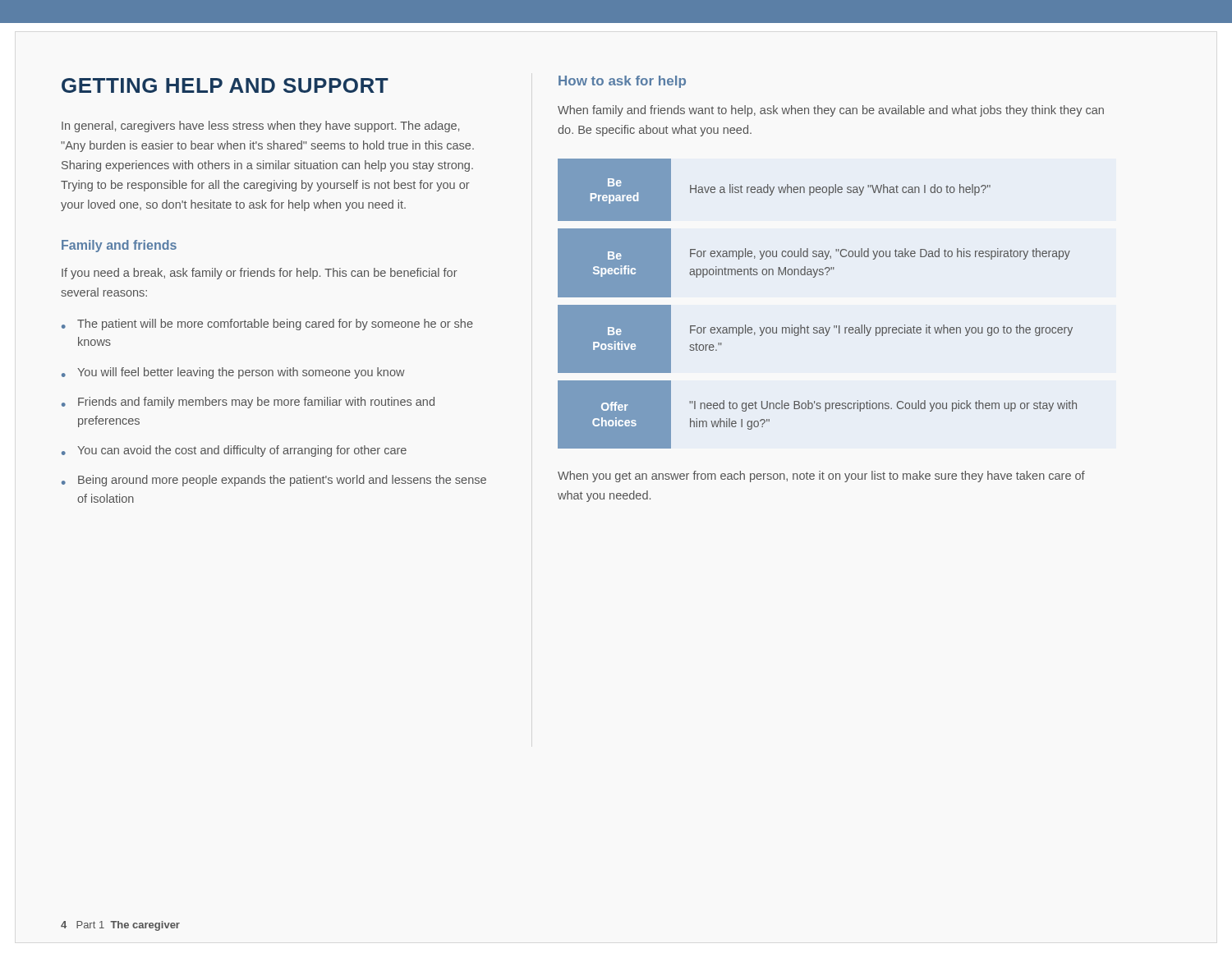The image size is (1232, 953).
Task: Click on the list item that reads "• The patient will be"
Action: point(267,332)
